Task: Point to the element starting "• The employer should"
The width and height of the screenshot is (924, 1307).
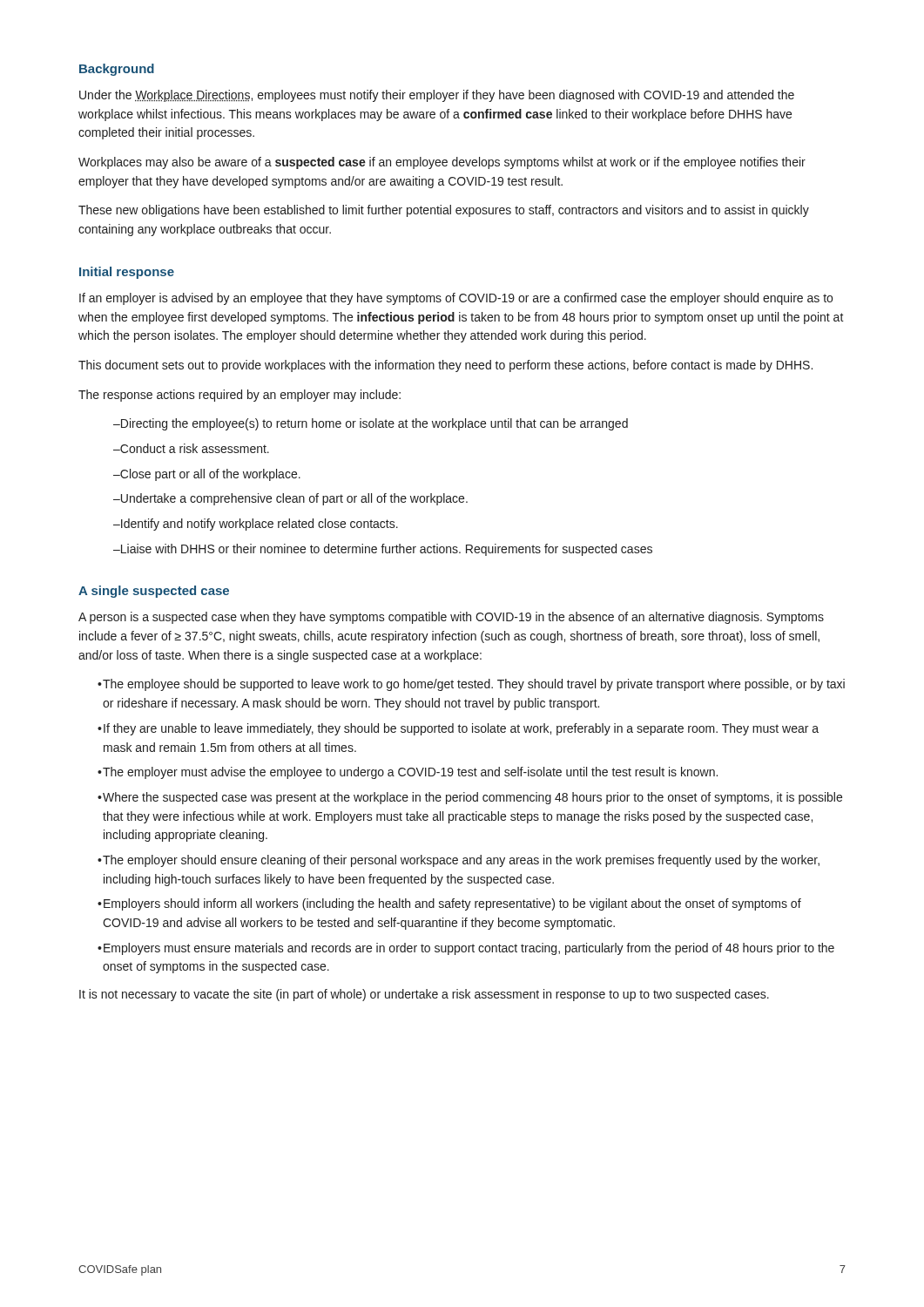Action: tap(462, 870)
